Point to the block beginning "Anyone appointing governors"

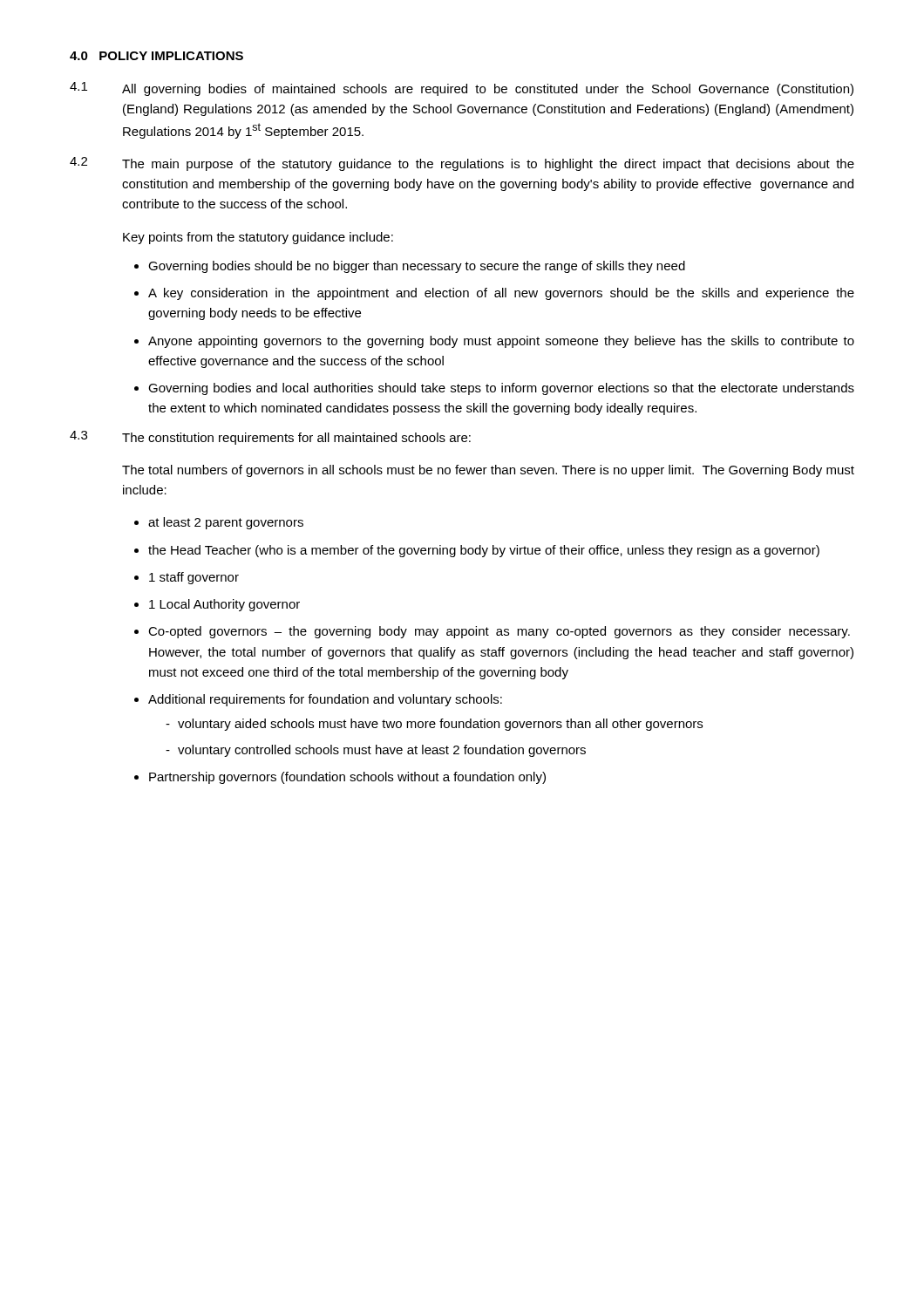coord(501,350)
